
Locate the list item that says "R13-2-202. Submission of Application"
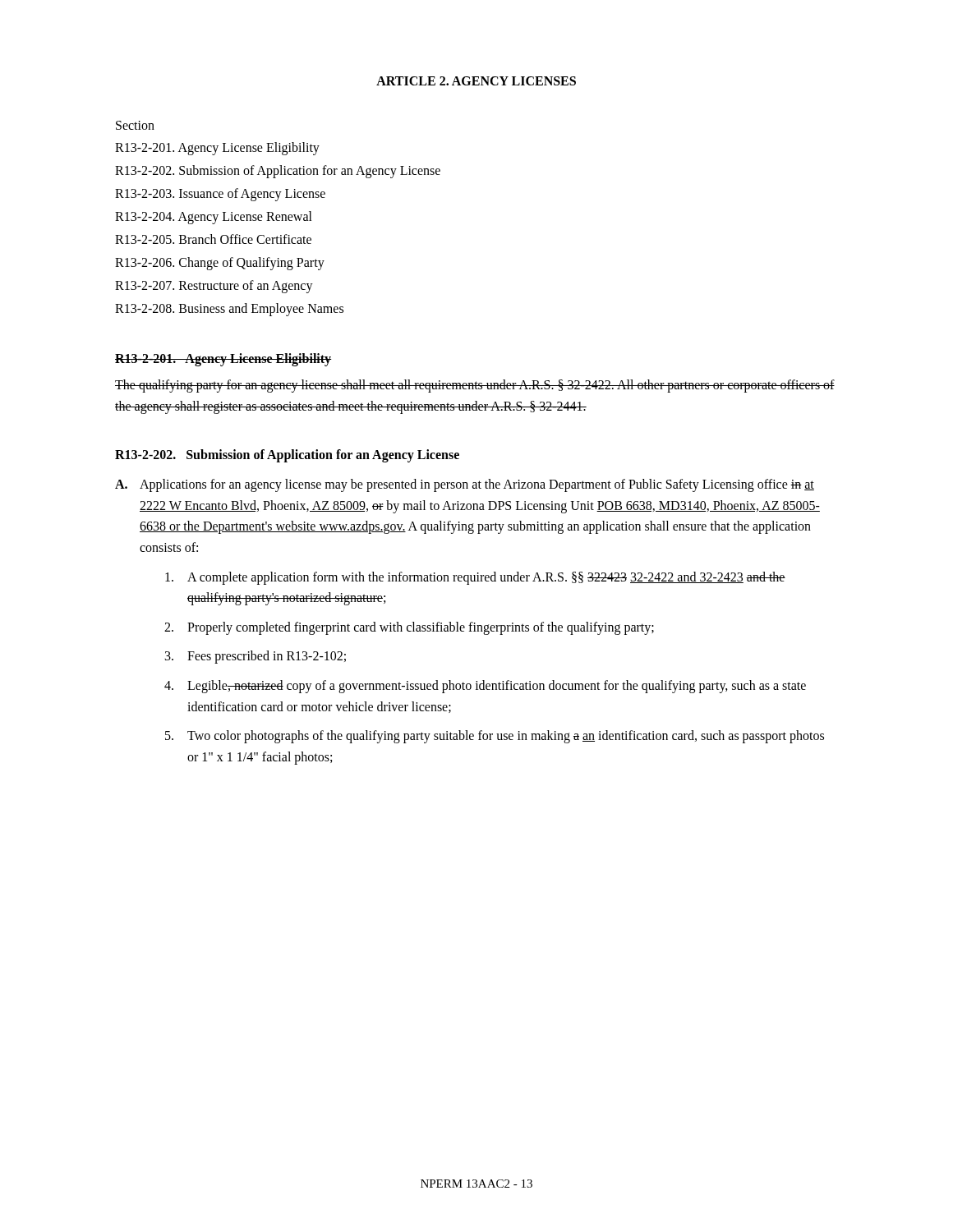278,170
